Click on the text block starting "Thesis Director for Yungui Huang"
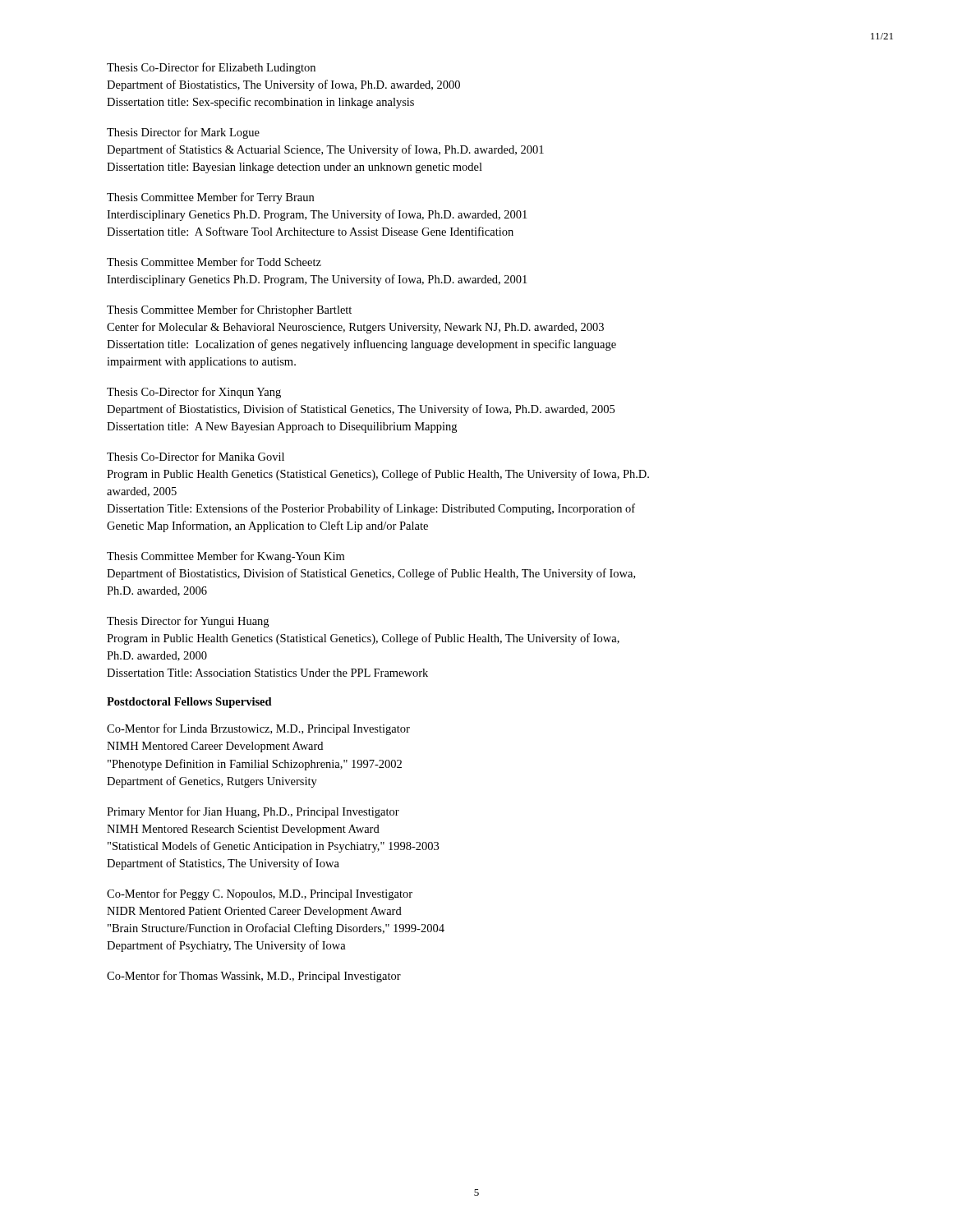This screenshot has width=953, height=1232. (x=493, y=648)
